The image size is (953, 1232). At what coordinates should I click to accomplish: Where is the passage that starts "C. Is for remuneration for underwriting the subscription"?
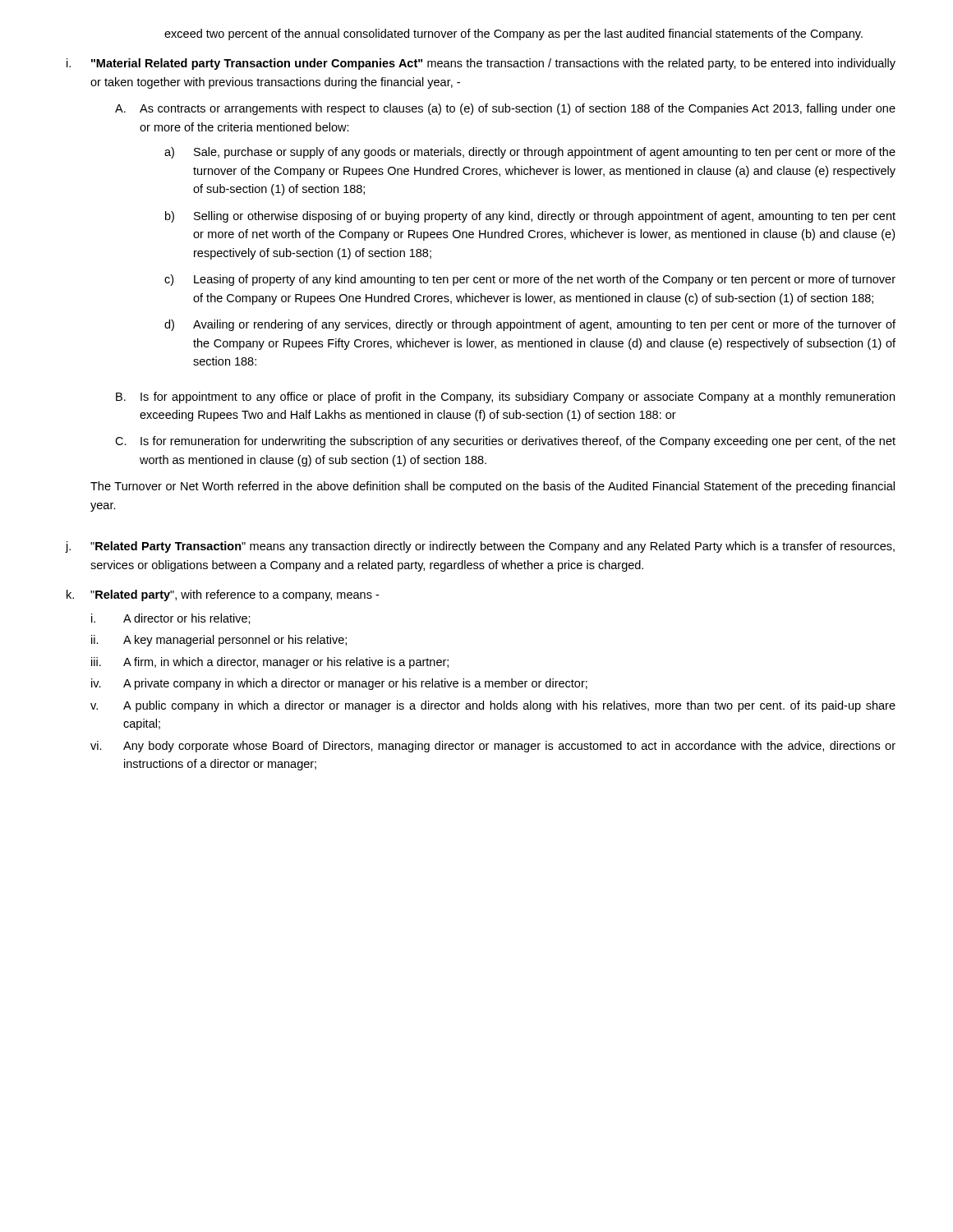pyautogui.click(x=505, y=451)
